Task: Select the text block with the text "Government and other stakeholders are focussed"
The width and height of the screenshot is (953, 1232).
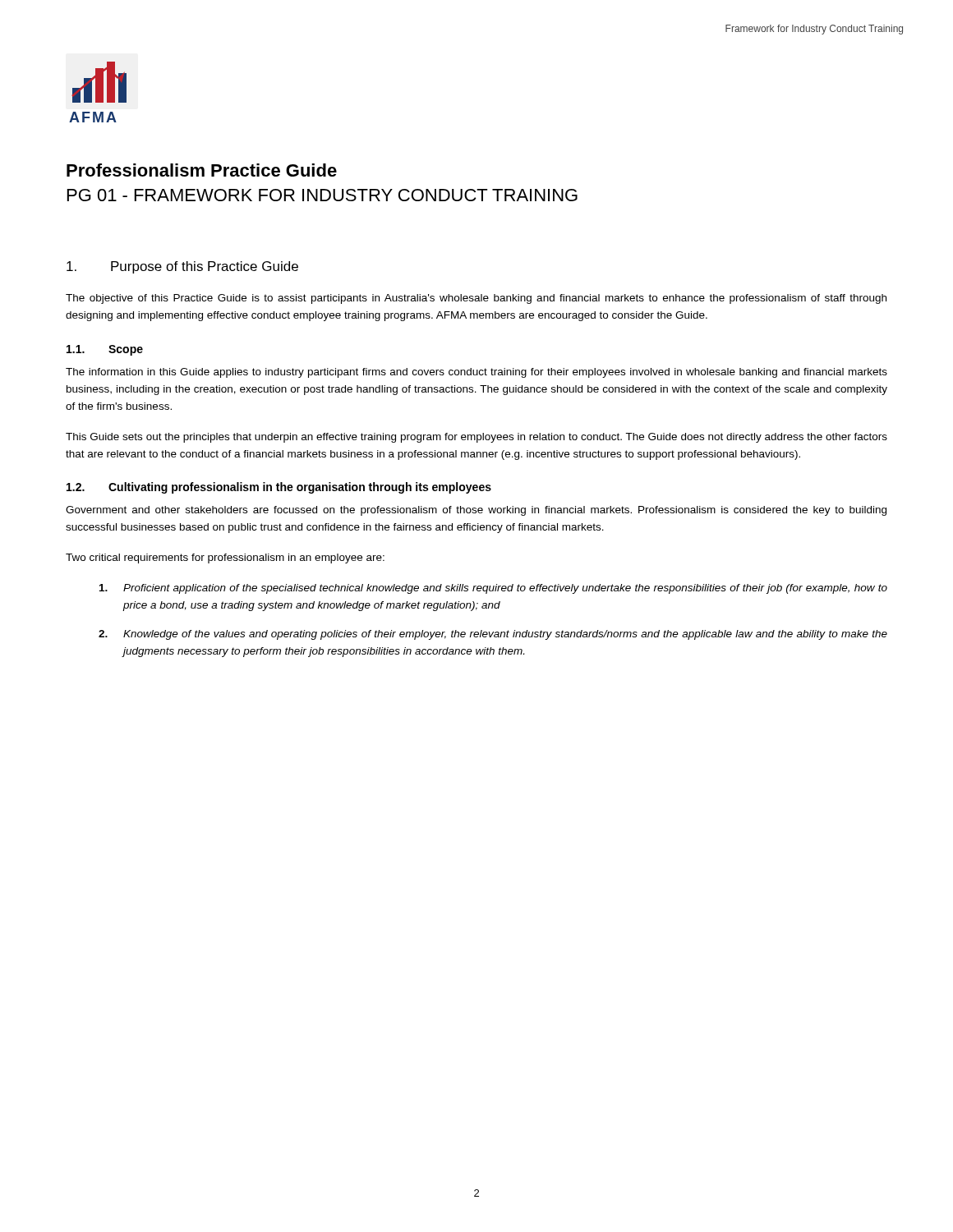Action: click(x=476, y=519)
